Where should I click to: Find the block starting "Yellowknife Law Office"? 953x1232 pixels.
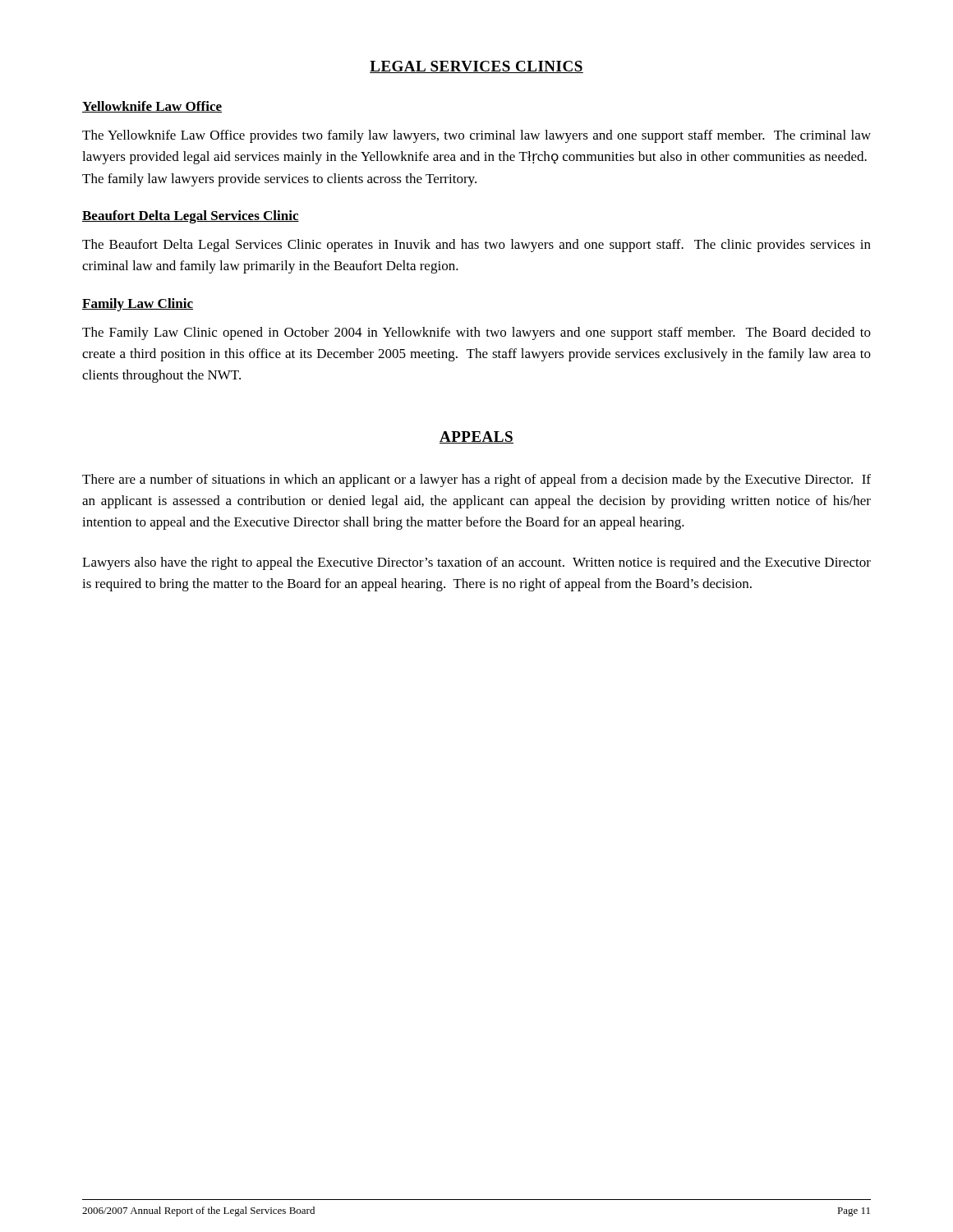pos(152,107)
